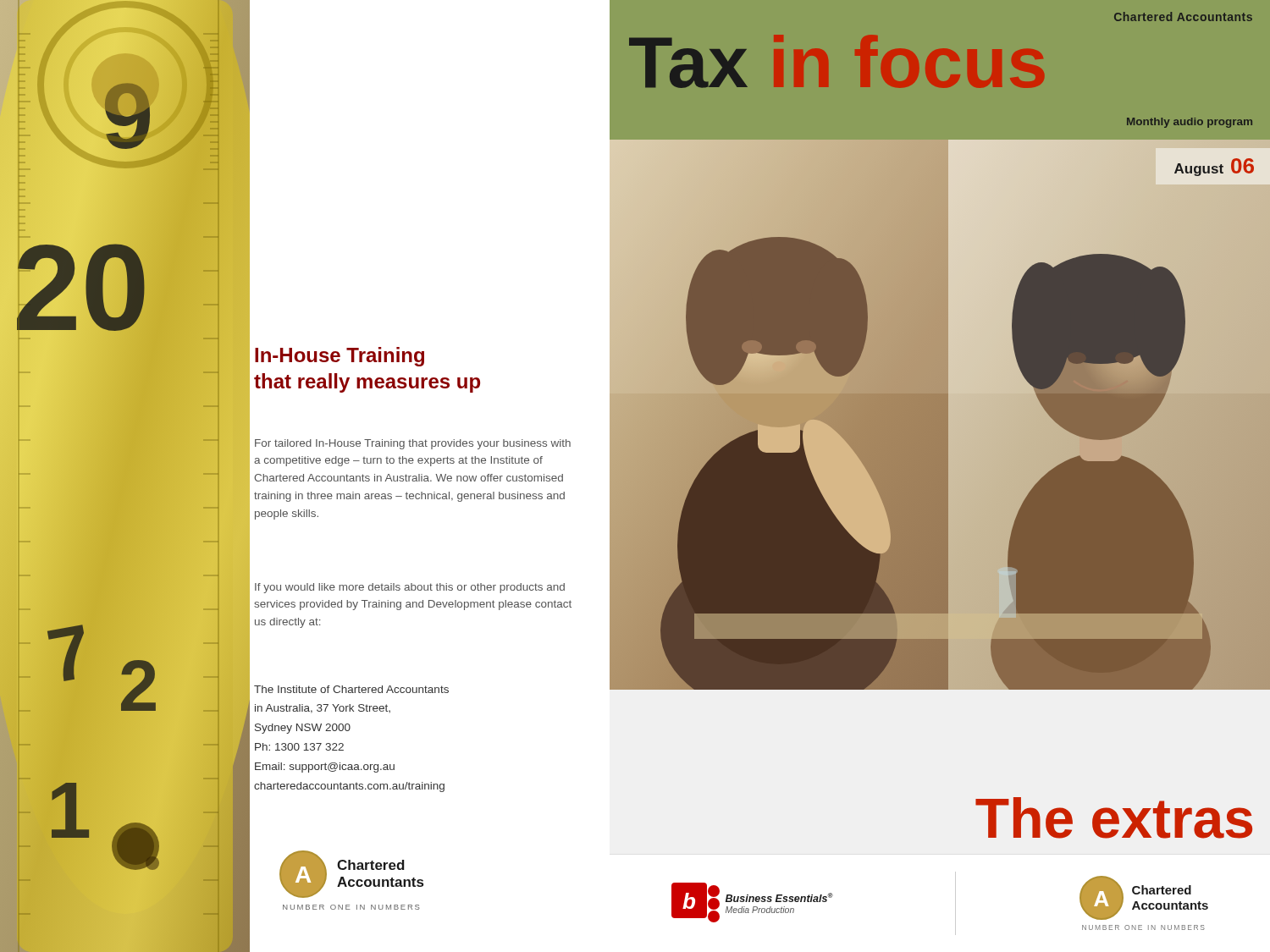Select the text block that says "If you would"

click(x=417, y=605)
